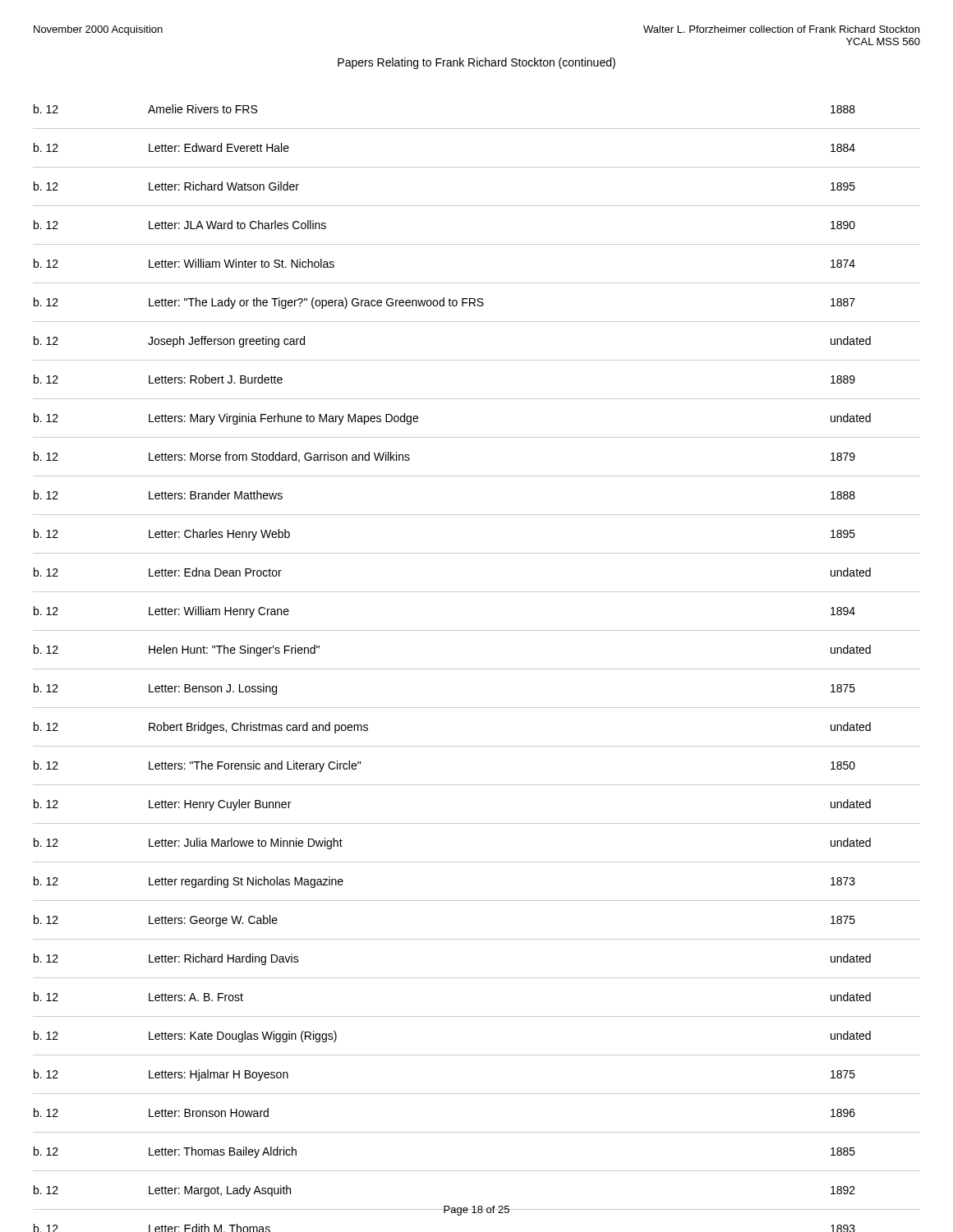Locate the text starting "b. 12 Letter: Thomas"

pos(49,1152)
